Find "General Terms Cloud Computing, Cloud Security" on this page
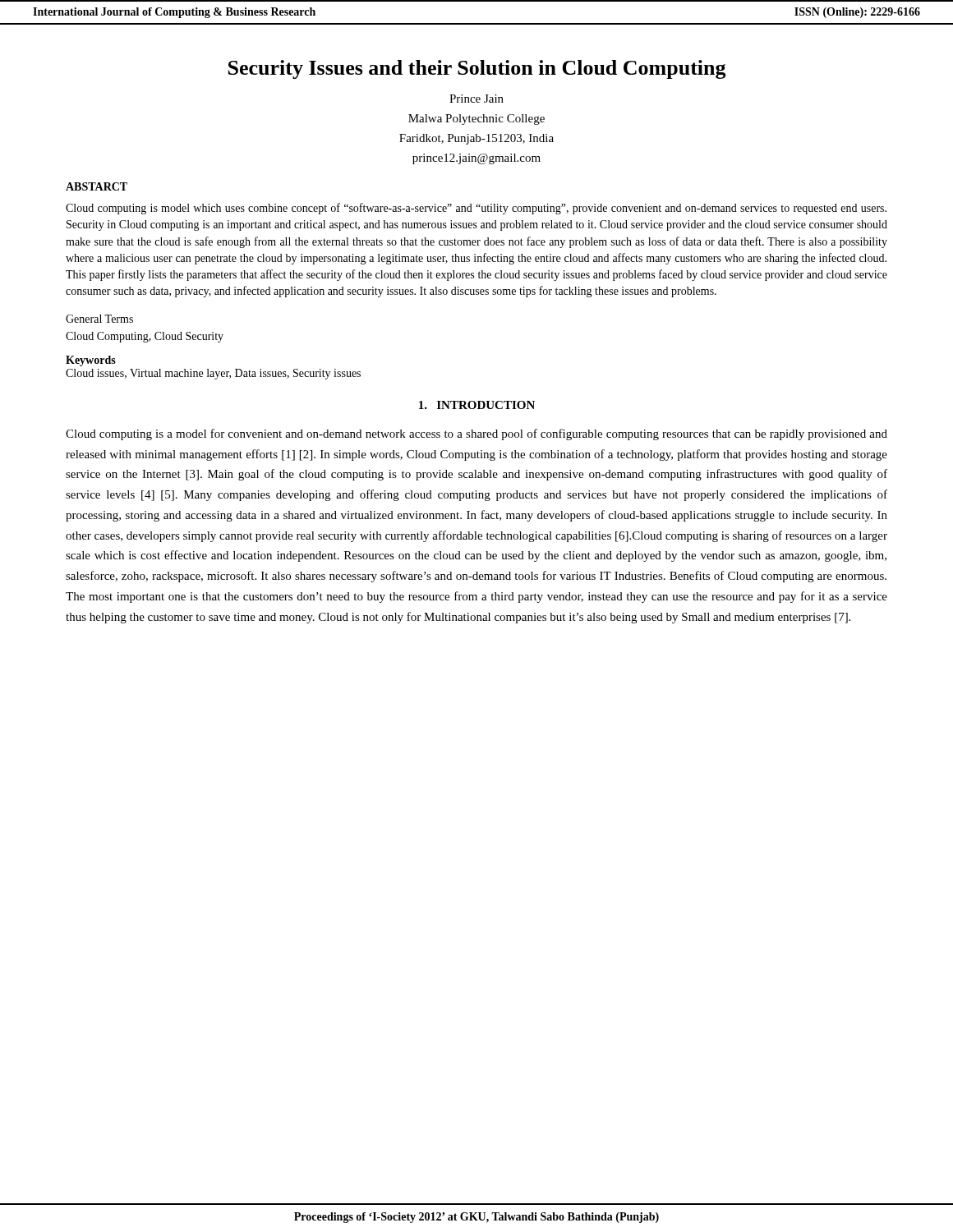This screenshot has width=953, height=1232. point(145,328)
